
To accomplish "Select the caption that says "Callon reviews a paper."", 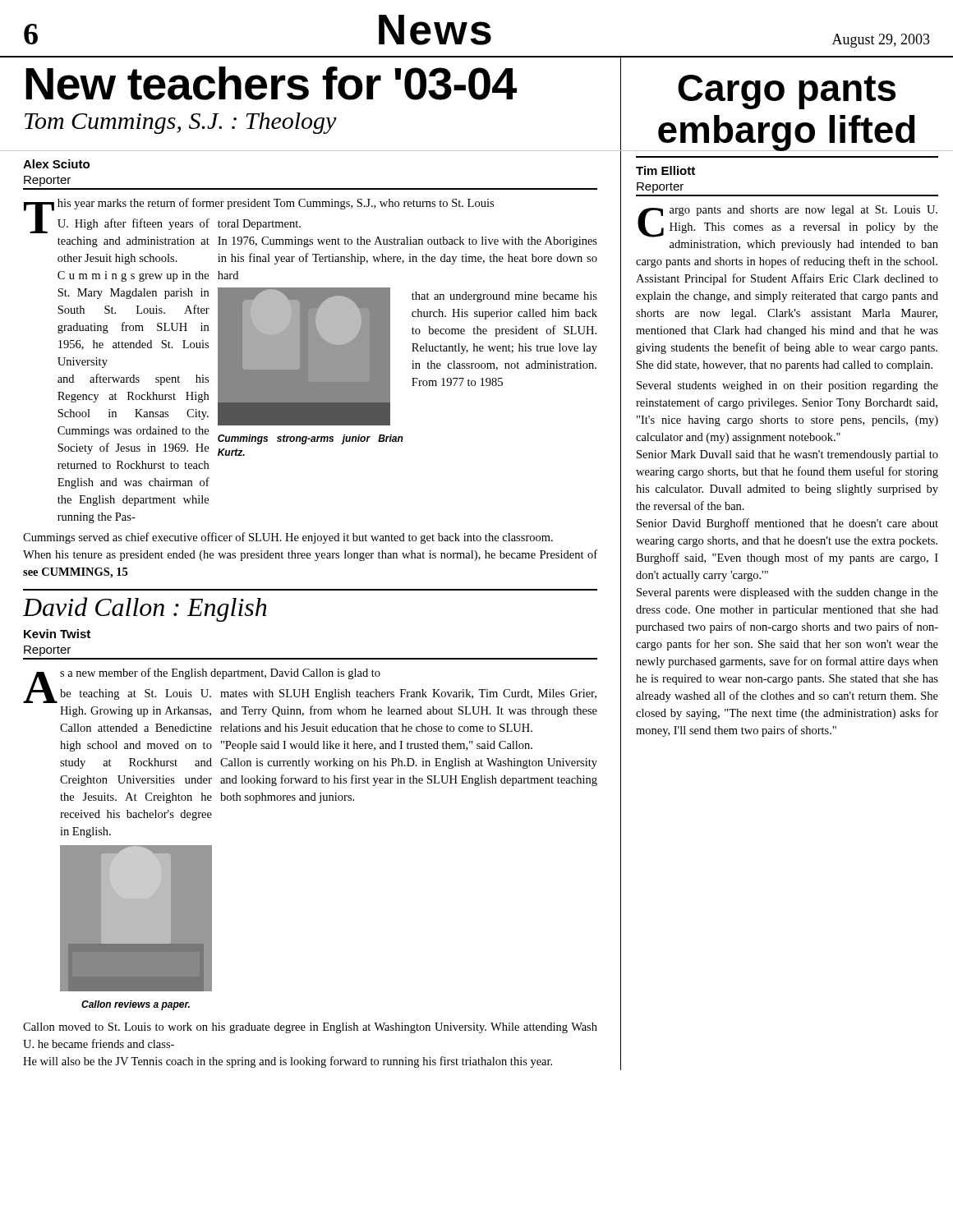I will [x=136, y=1004].
